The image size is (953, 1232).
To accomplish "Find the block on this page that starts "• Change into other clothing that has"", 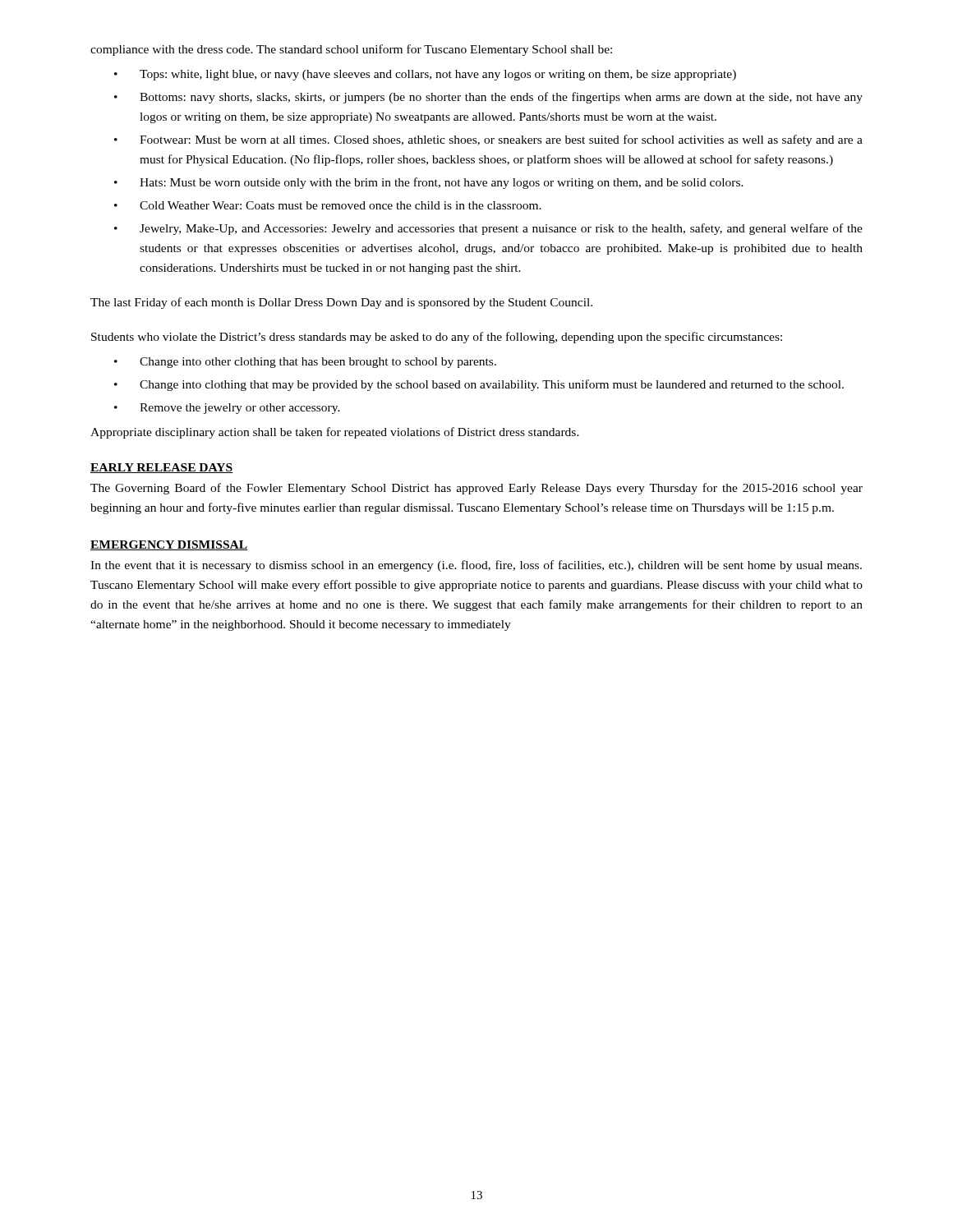I will (476, 362).
